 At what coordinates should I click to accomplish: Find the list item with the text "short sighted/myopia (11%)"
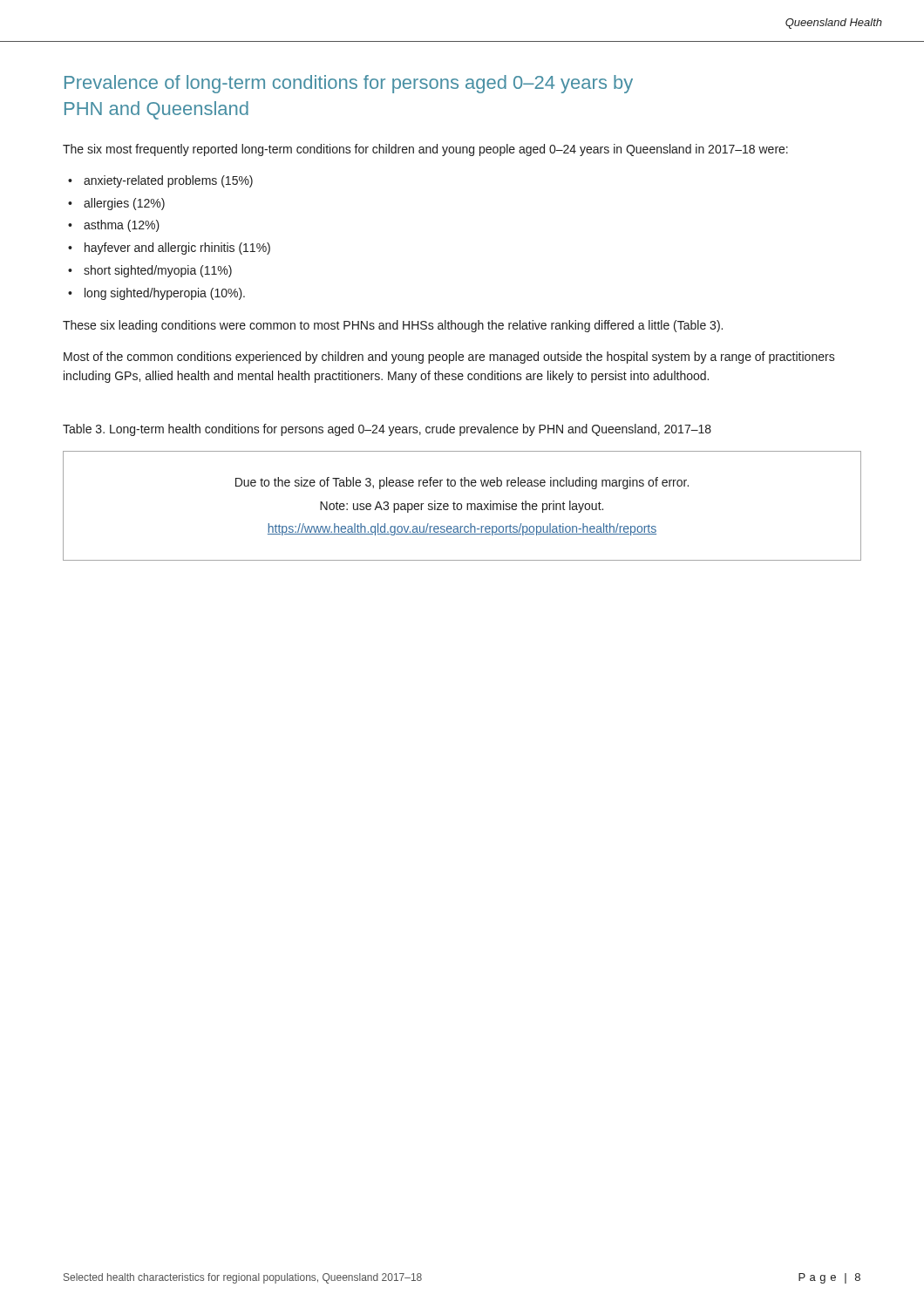158,270
